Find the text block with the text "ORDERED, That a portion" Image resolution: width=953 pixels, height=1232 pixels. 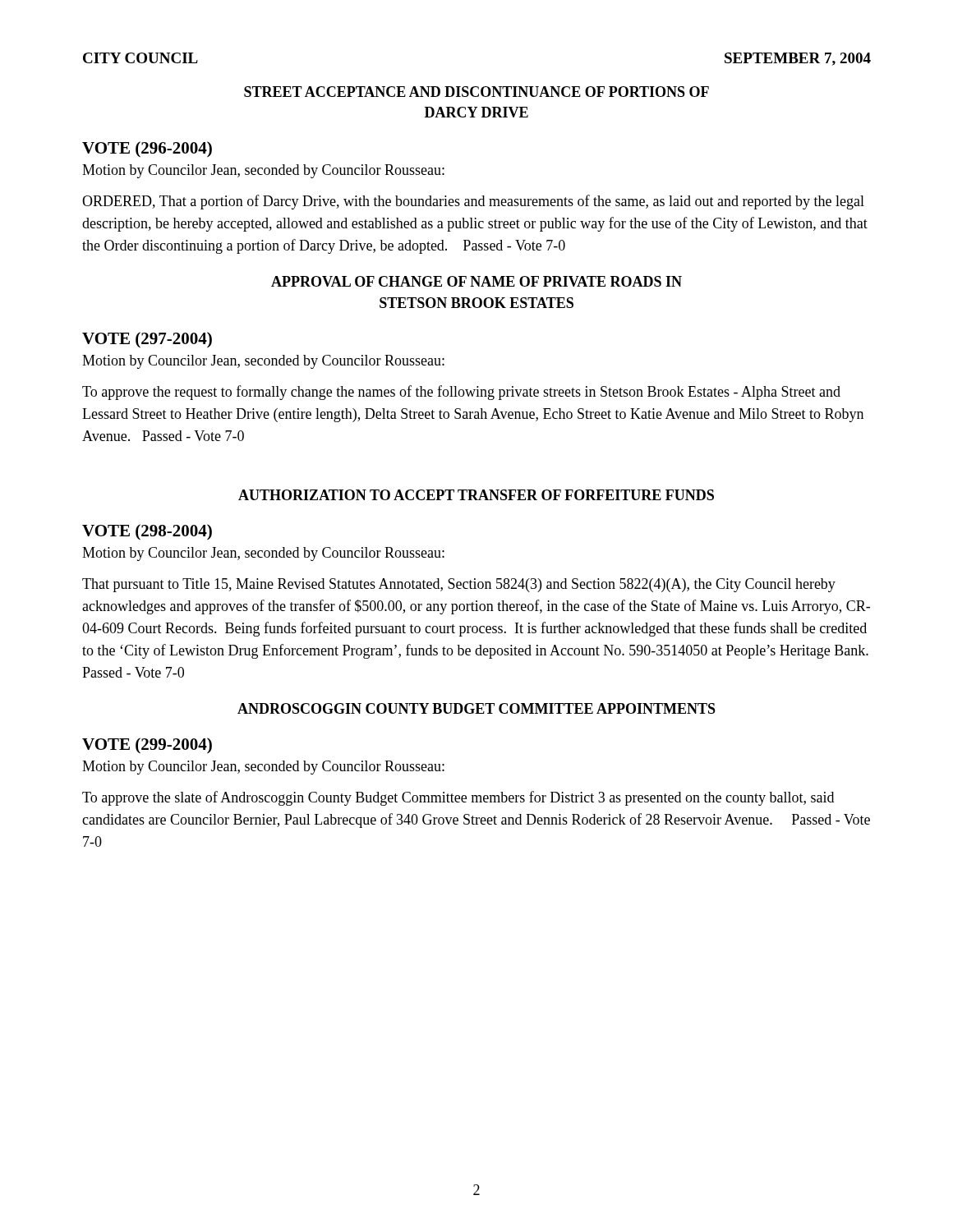tap(475, 224)
